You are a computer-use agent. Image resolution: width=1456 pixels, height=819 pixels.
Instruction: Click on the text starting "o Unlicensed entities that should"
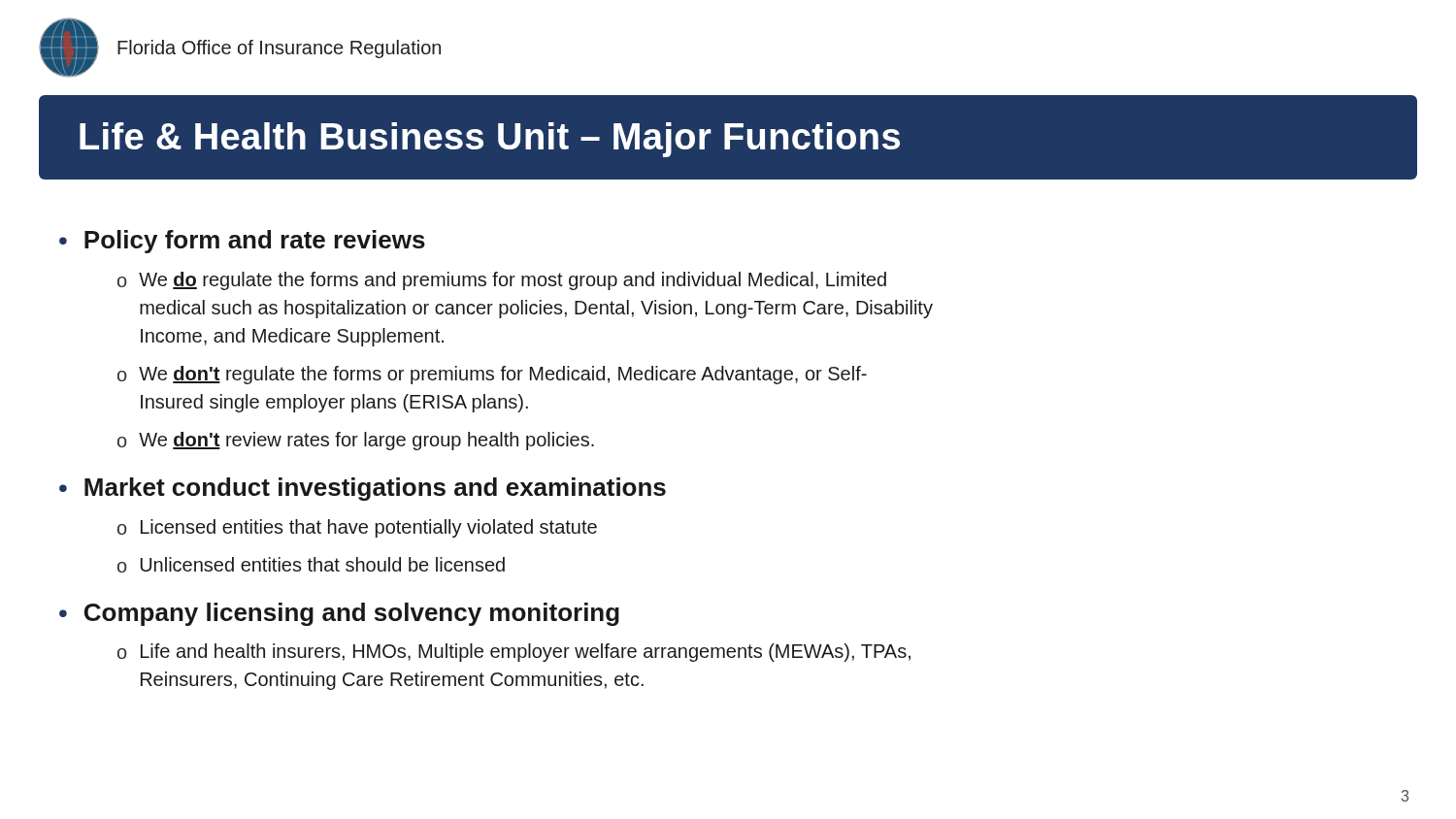[311, 565]
